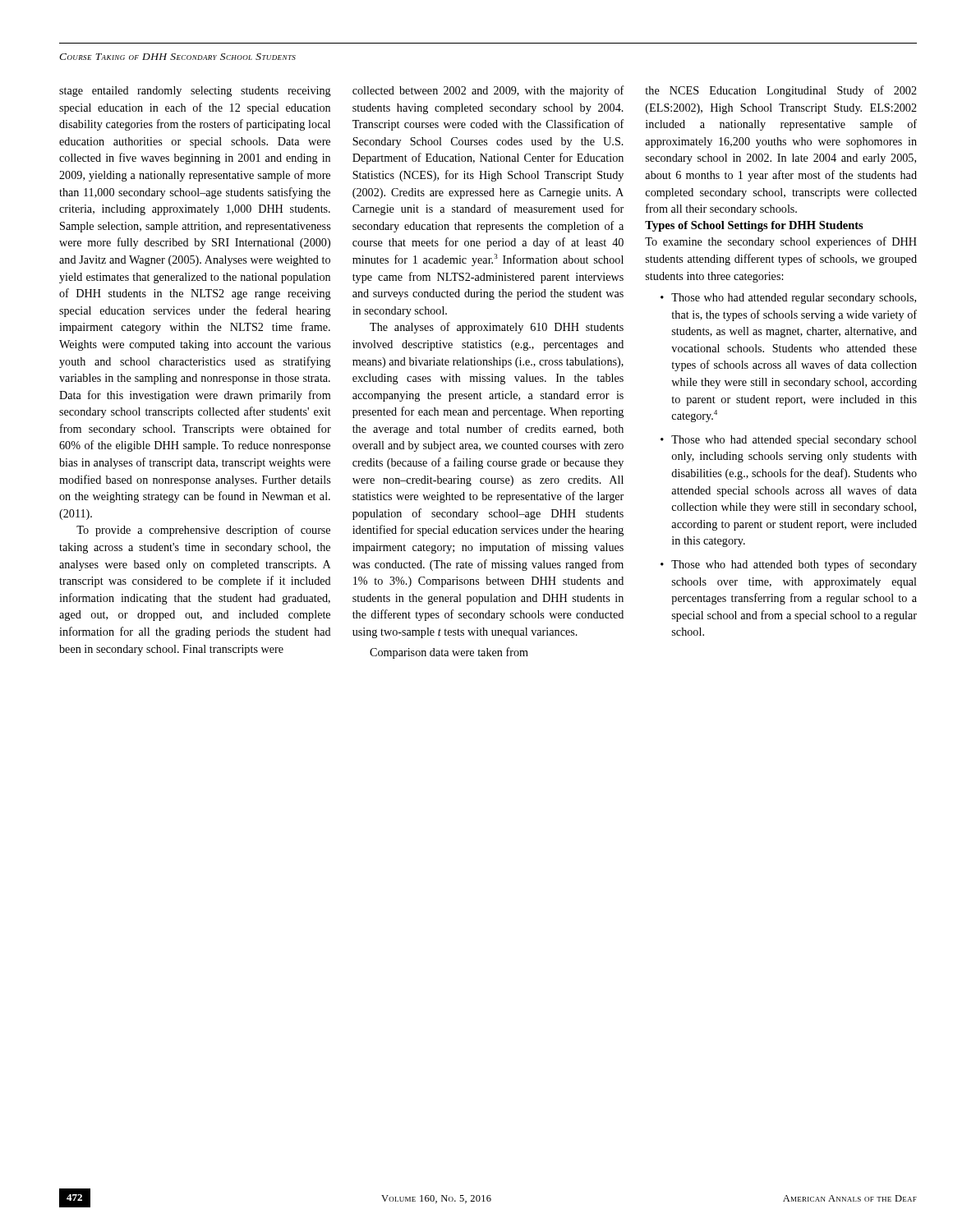Navigate to the text block starting "The analyses of approximately"
The image size is (976, 1232).
(x=488, y=480)
